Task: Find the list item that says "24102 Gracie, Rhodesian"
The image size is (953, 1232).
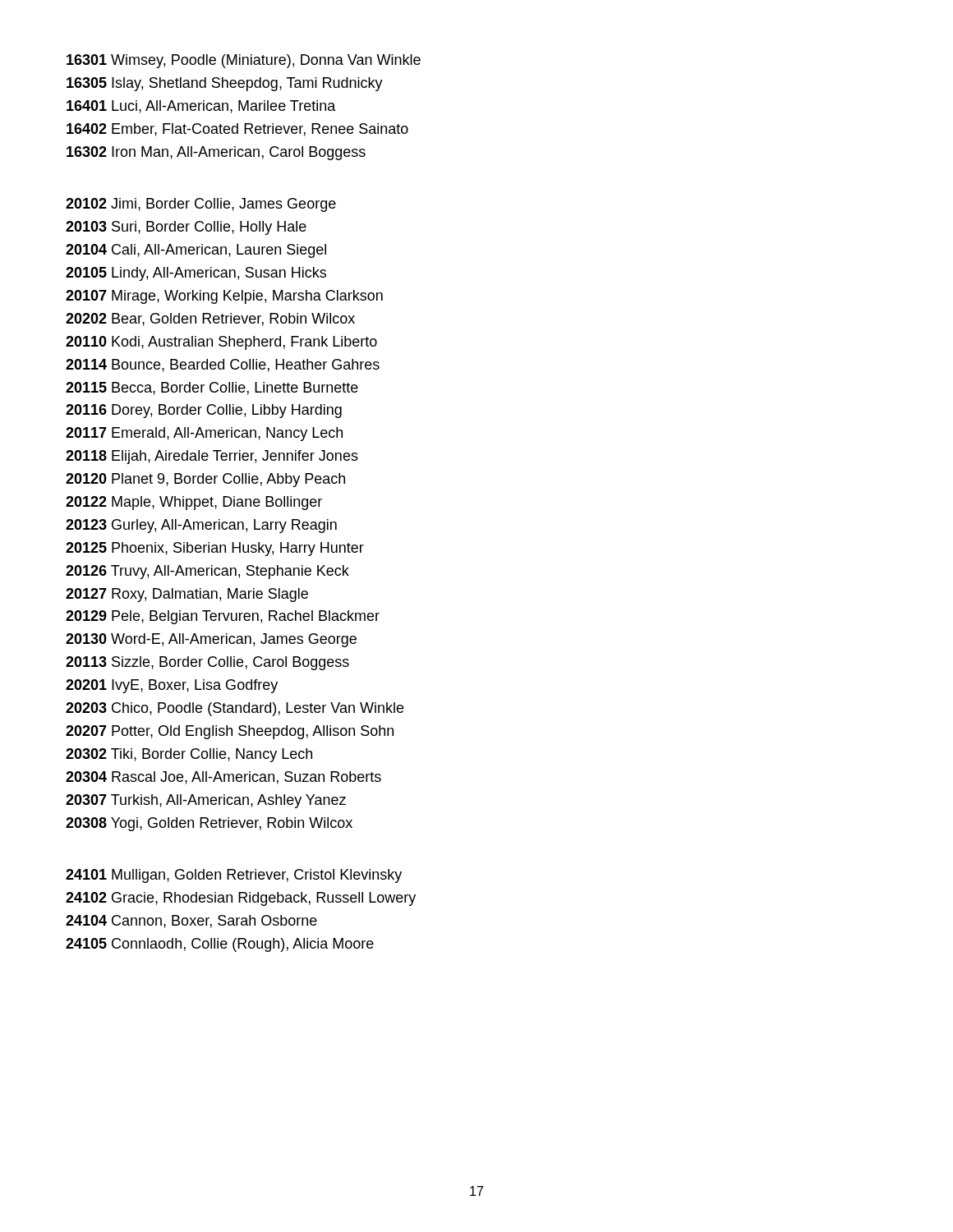Action: pyautogui.click(x=241, y=898)
